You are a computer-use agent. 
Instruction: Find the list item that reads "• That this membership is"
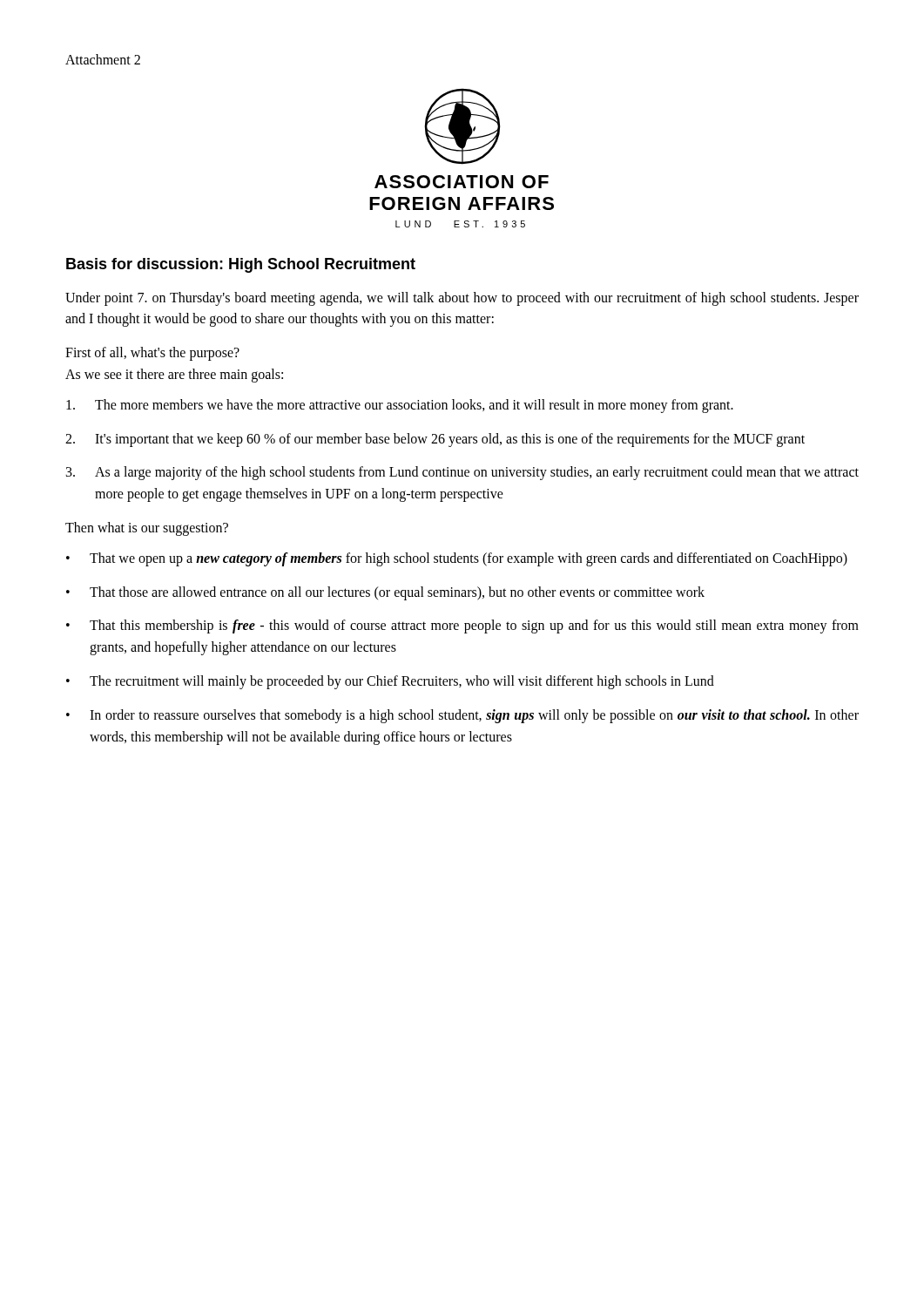coord(462,637)
